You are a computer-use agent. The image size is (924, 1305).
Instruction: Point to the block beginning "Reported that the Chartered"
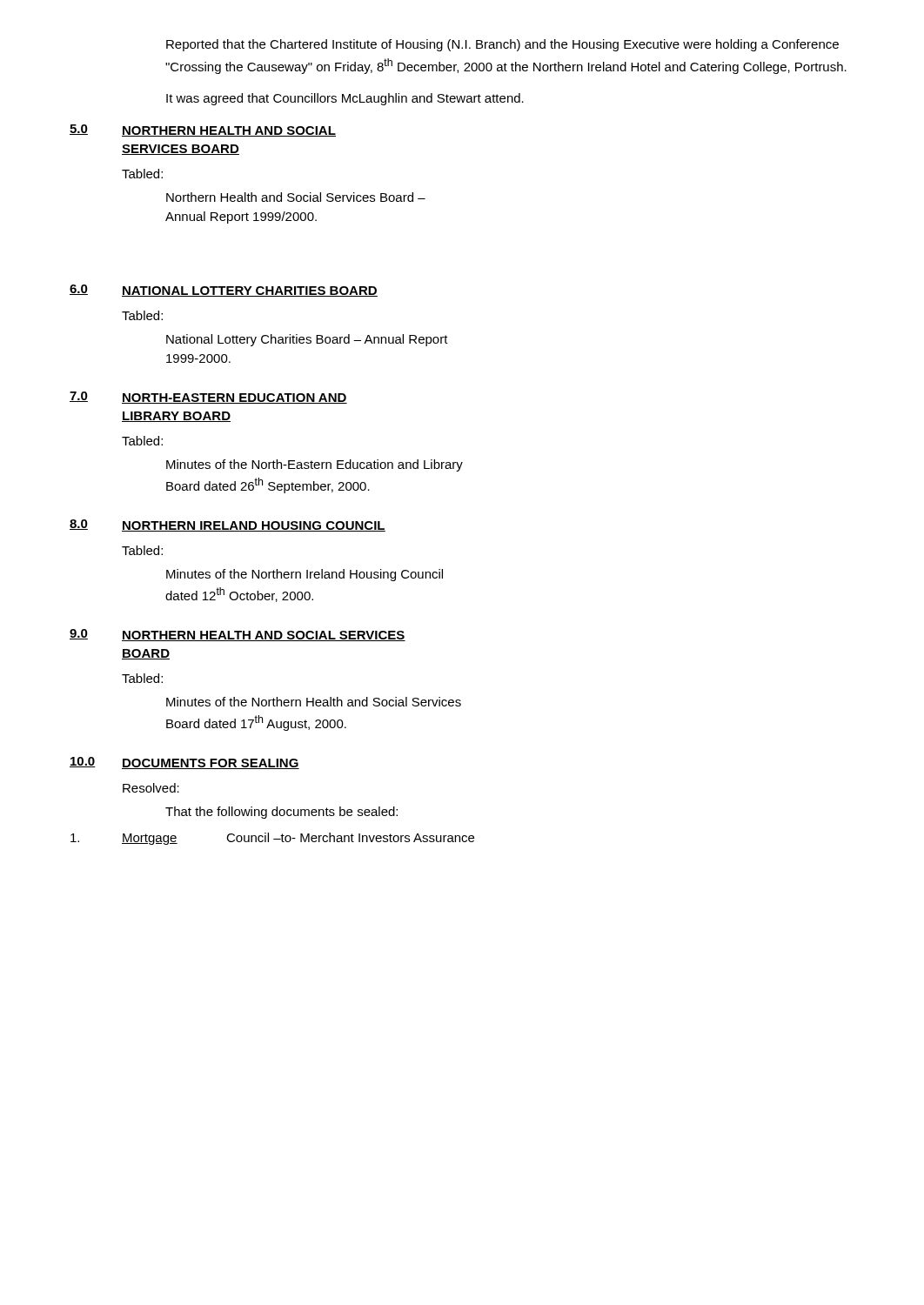(506, 55)
